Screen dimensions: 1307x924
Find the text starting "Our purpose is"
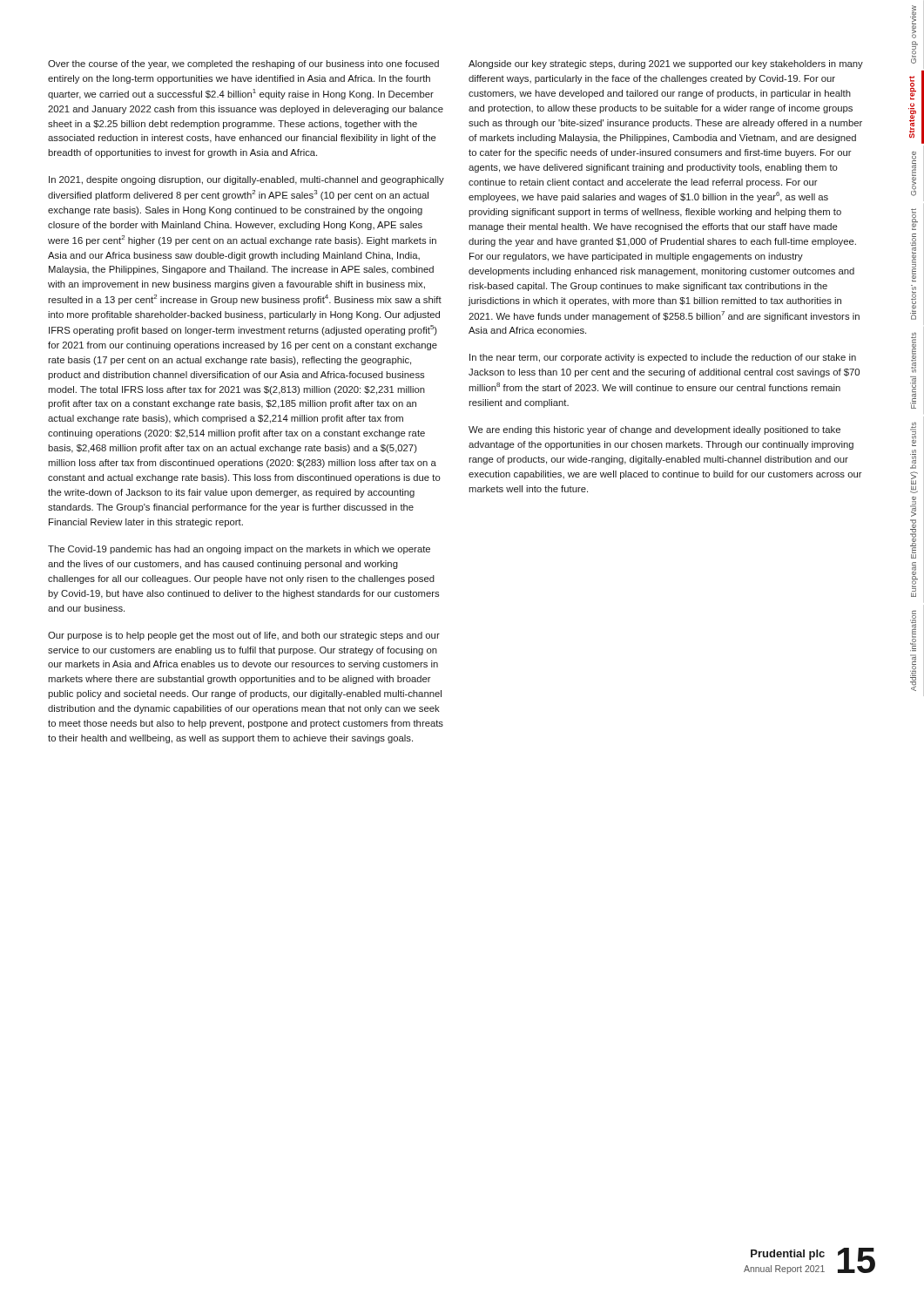click(246, 687)
